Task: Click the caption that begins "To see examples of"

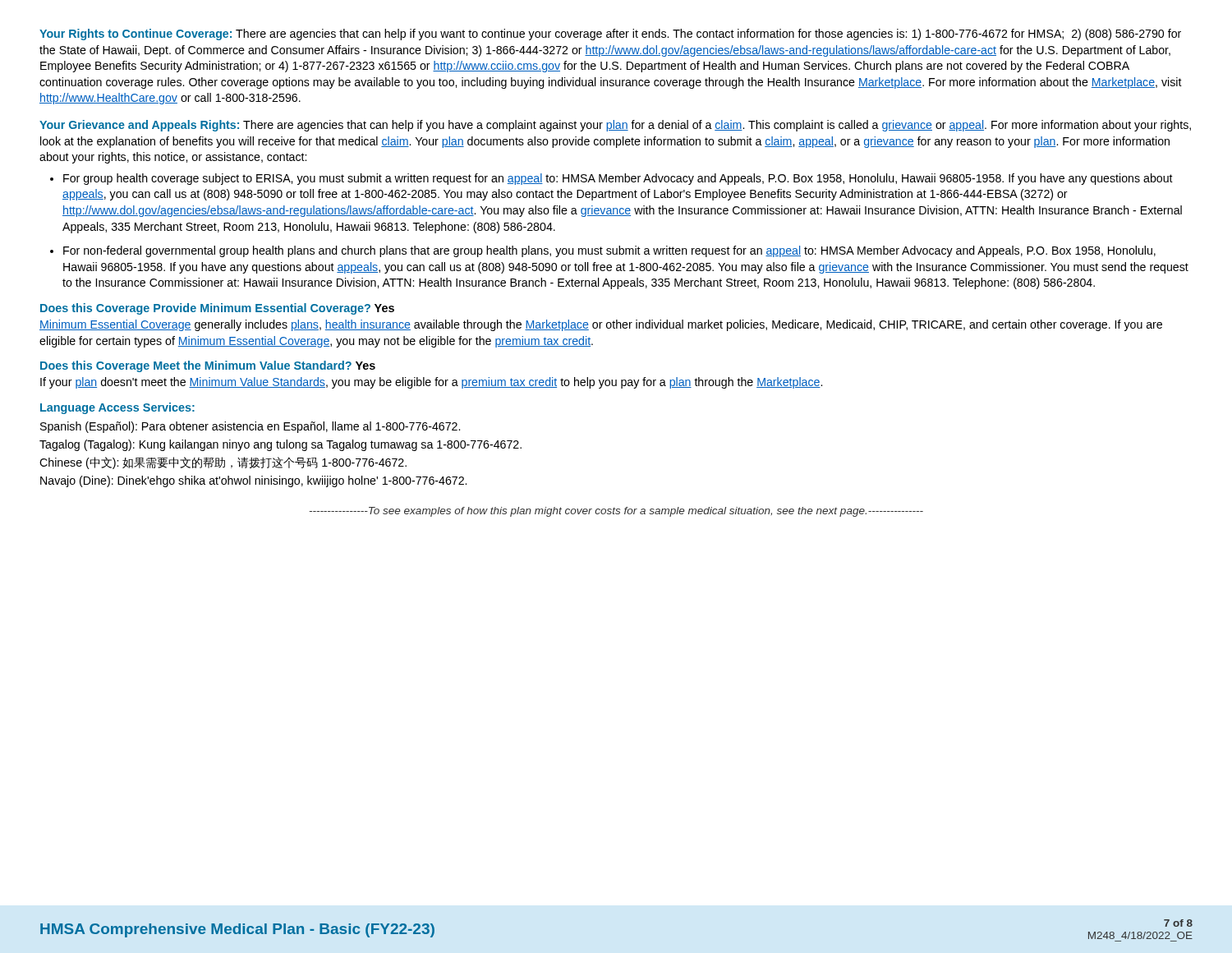Action: pyautogui.click(x=616, y=510)
